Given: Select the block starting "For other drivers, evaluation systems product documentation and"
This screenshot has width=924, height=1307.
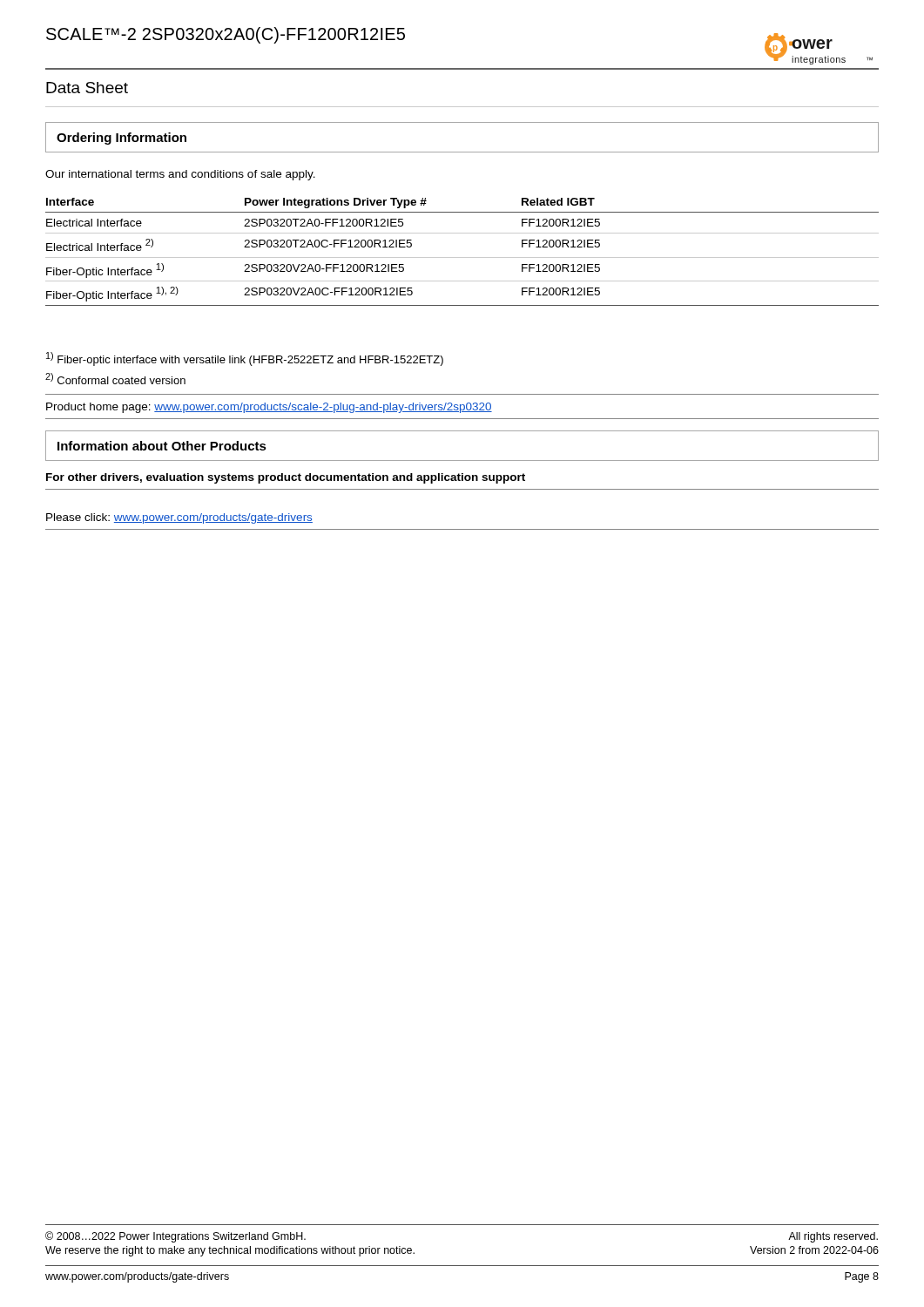Looking at the screenshot, I should coord(285,477).
